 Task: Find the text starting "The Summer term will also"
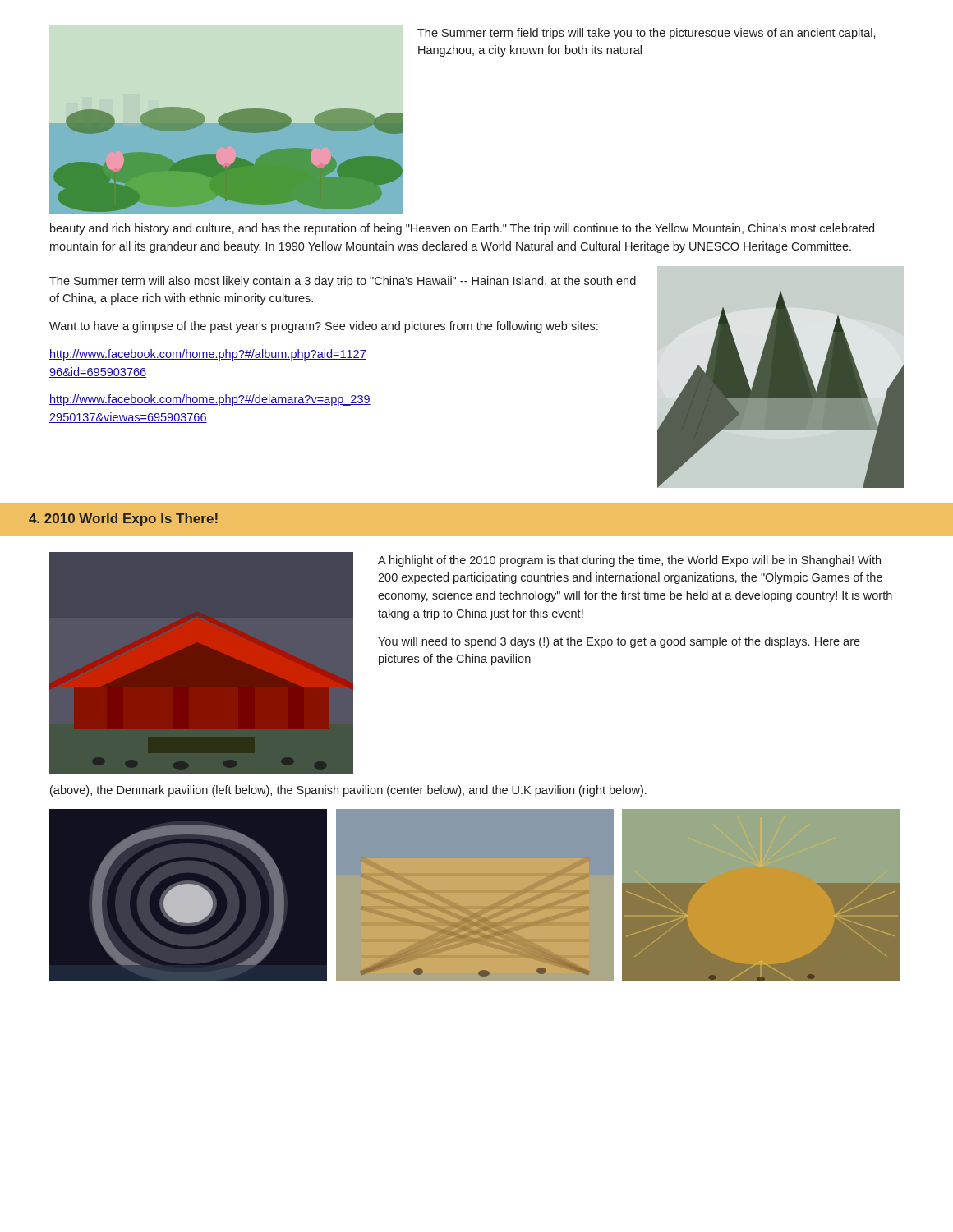(x=346, y=290)
